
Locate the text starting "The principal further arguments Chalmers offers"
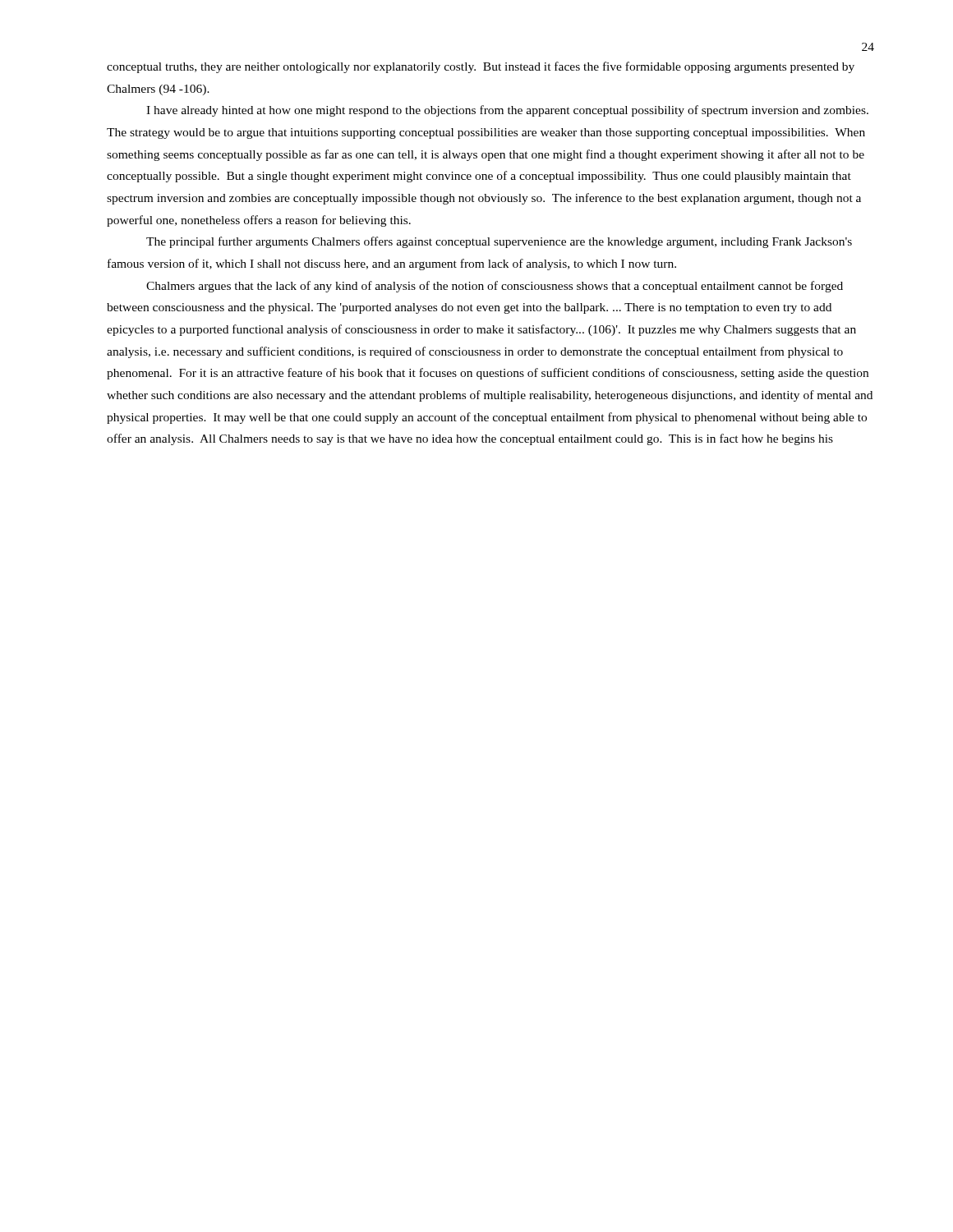[x=490, y=253]
